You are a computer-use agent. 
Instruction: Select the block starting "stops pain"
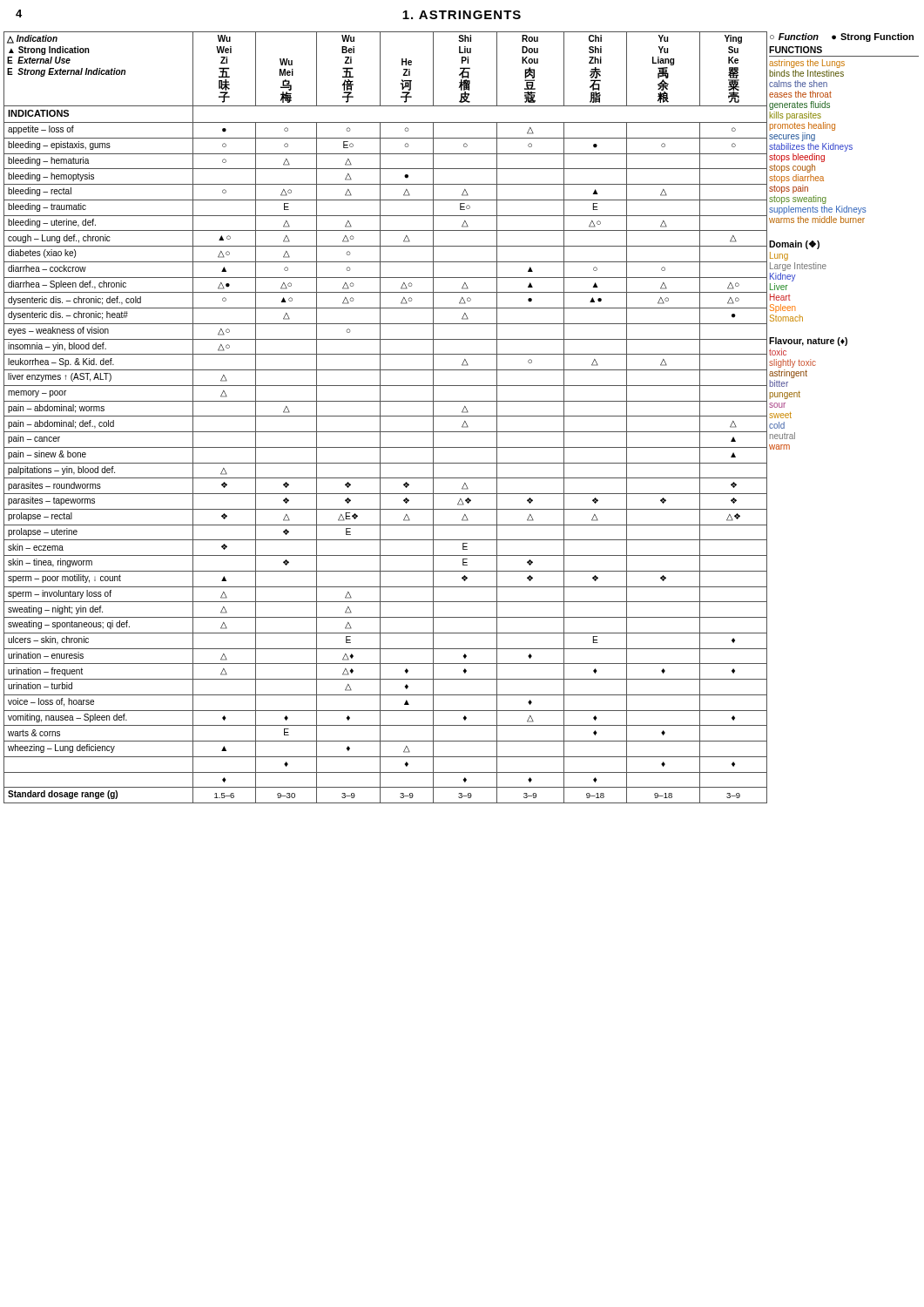pyautogui.click(x=789, y=189)
